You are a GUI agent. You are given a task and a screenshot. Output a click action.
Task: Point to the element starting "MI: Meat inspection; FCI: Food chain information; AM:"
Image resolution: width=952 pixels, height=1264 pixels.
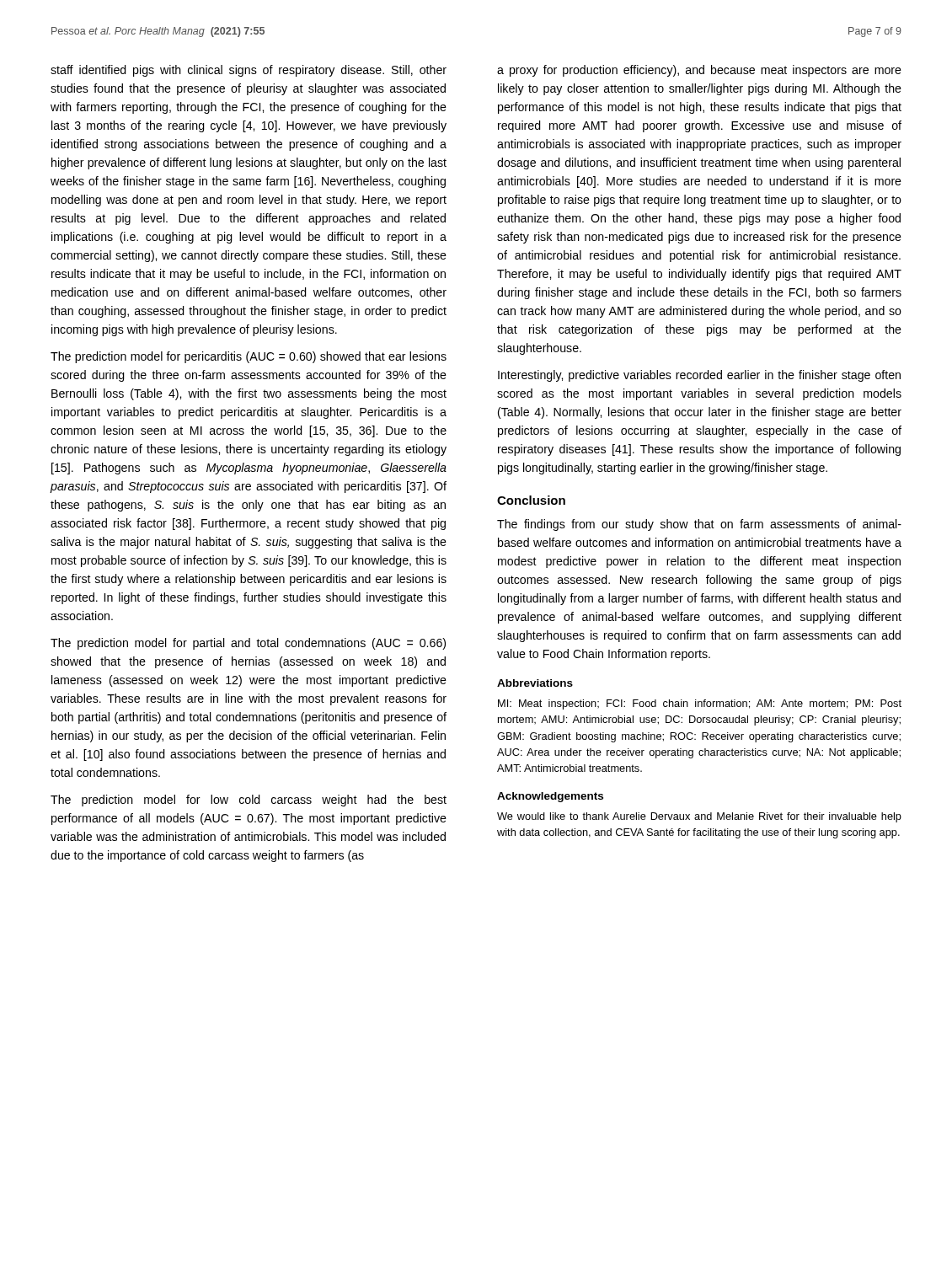[699, 736]
